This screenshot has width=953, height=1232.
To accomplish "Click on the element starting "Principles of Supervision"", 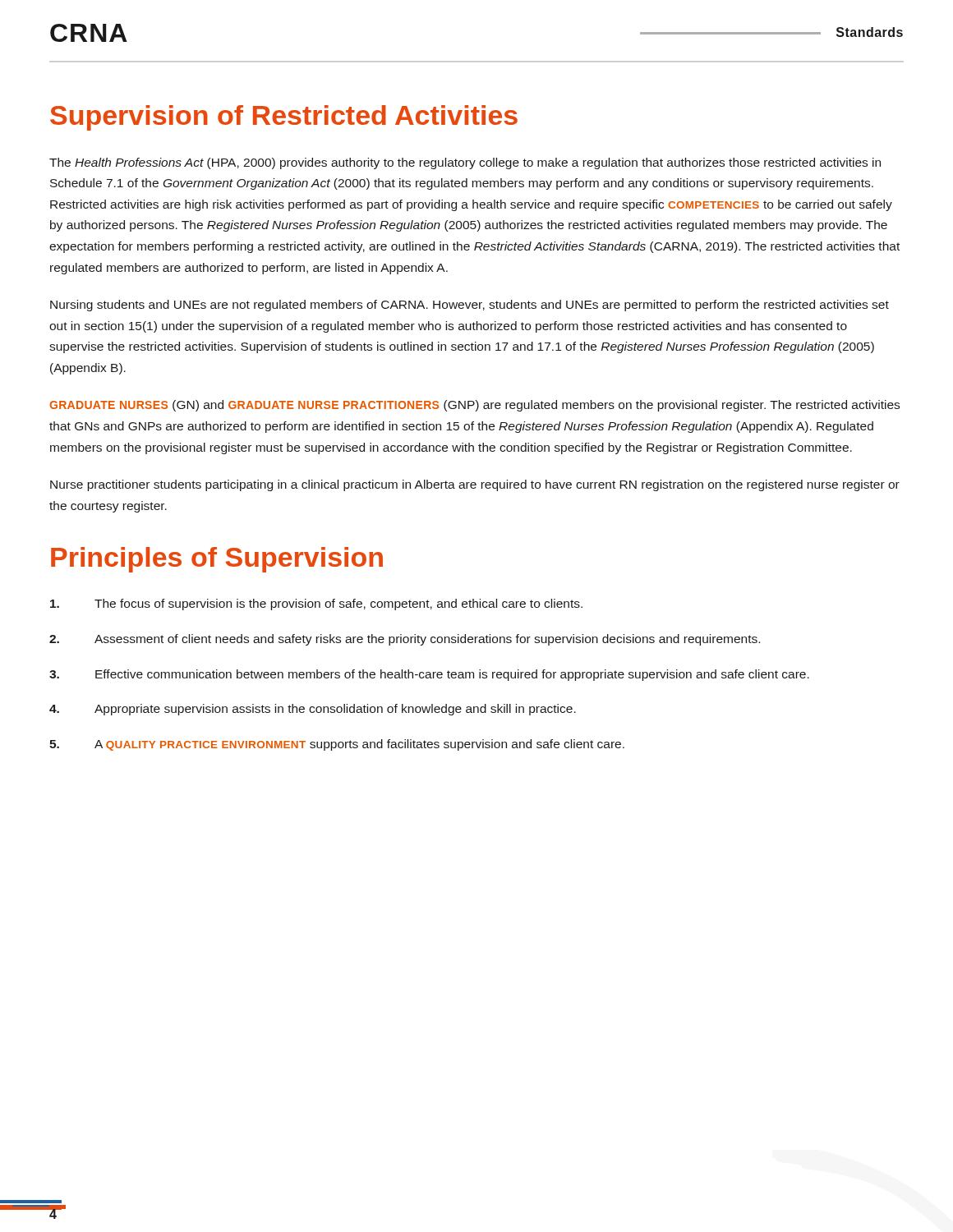I will 217,557.
